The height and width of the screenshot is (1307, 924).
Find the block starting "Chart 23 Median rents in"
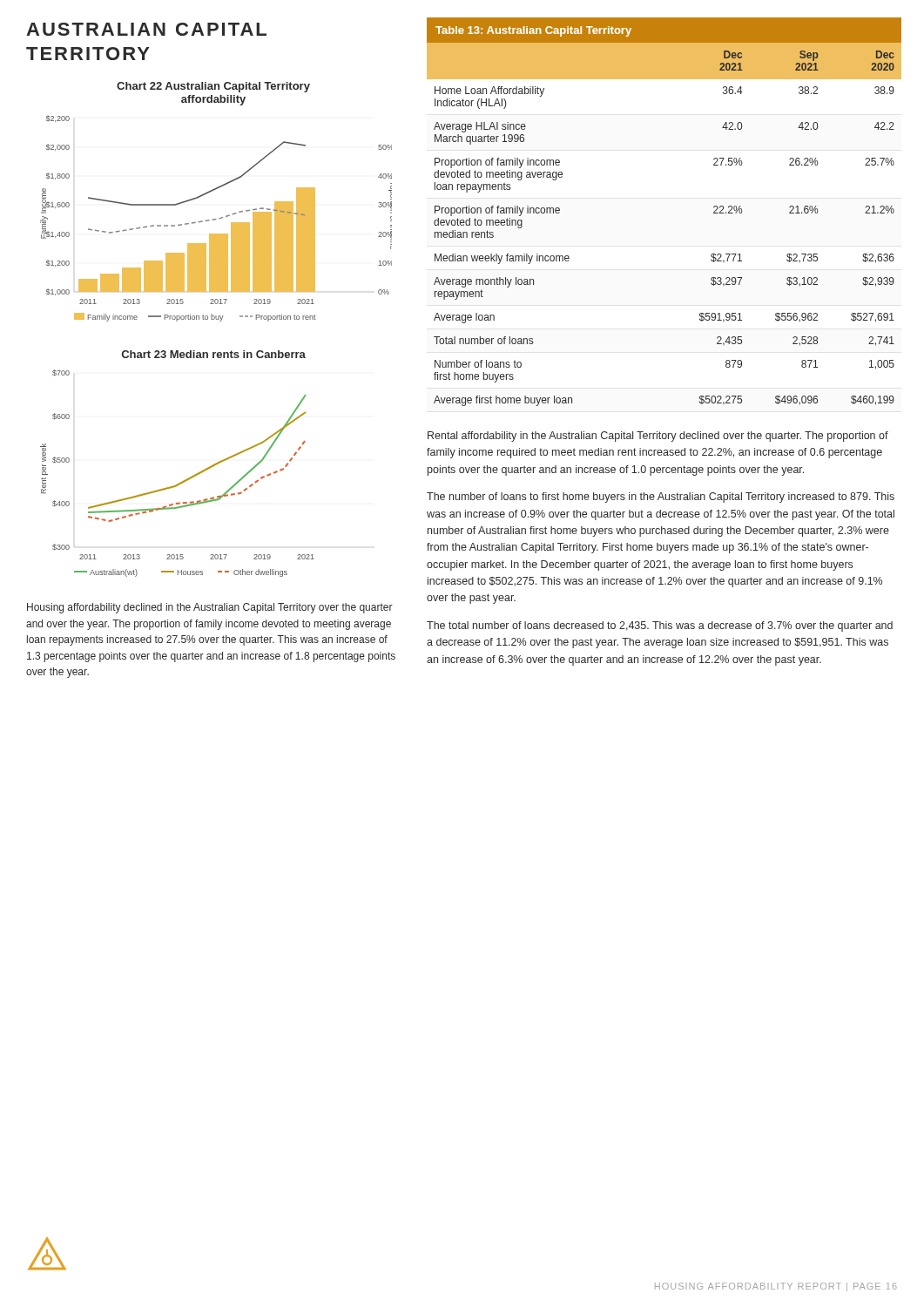[x=213, y=354]
